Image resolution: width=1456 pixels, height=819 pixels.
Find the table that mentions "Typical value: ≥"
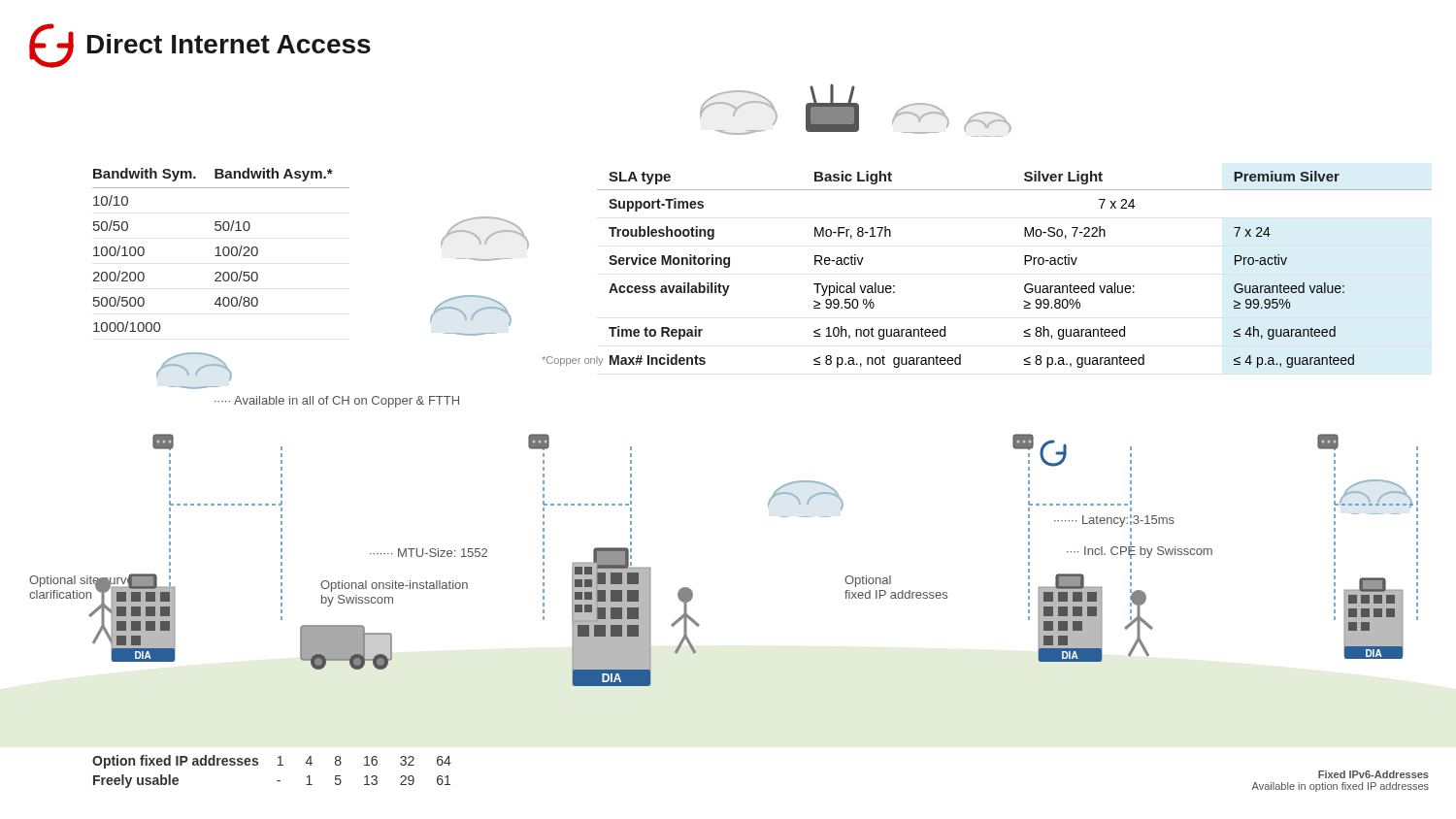coord(1014,269)
